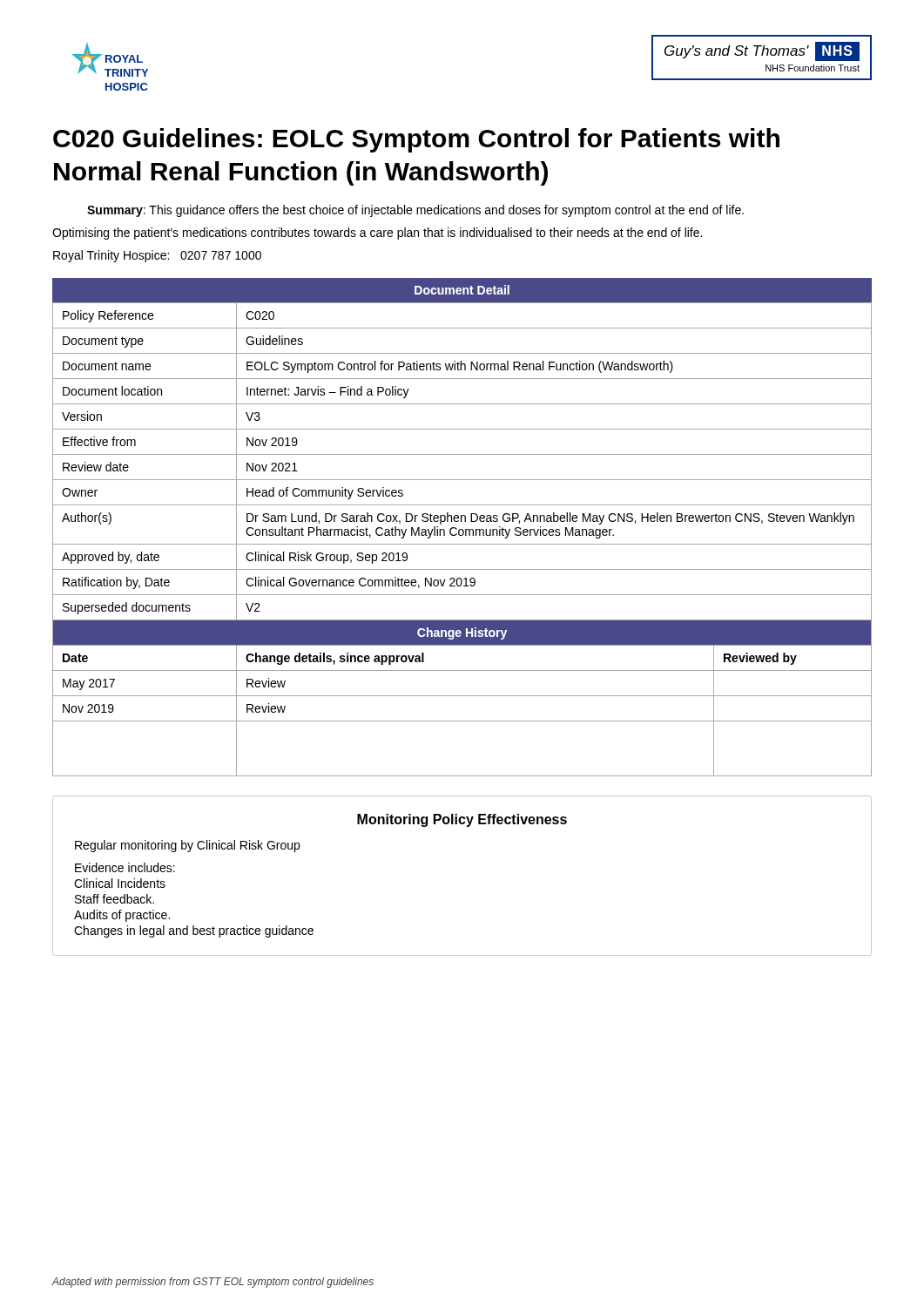Point to the element starting "Royal Trinity Hospice: 0207 787 1000"
This screenshot has height=1307, width=924.
coord(157,255)
